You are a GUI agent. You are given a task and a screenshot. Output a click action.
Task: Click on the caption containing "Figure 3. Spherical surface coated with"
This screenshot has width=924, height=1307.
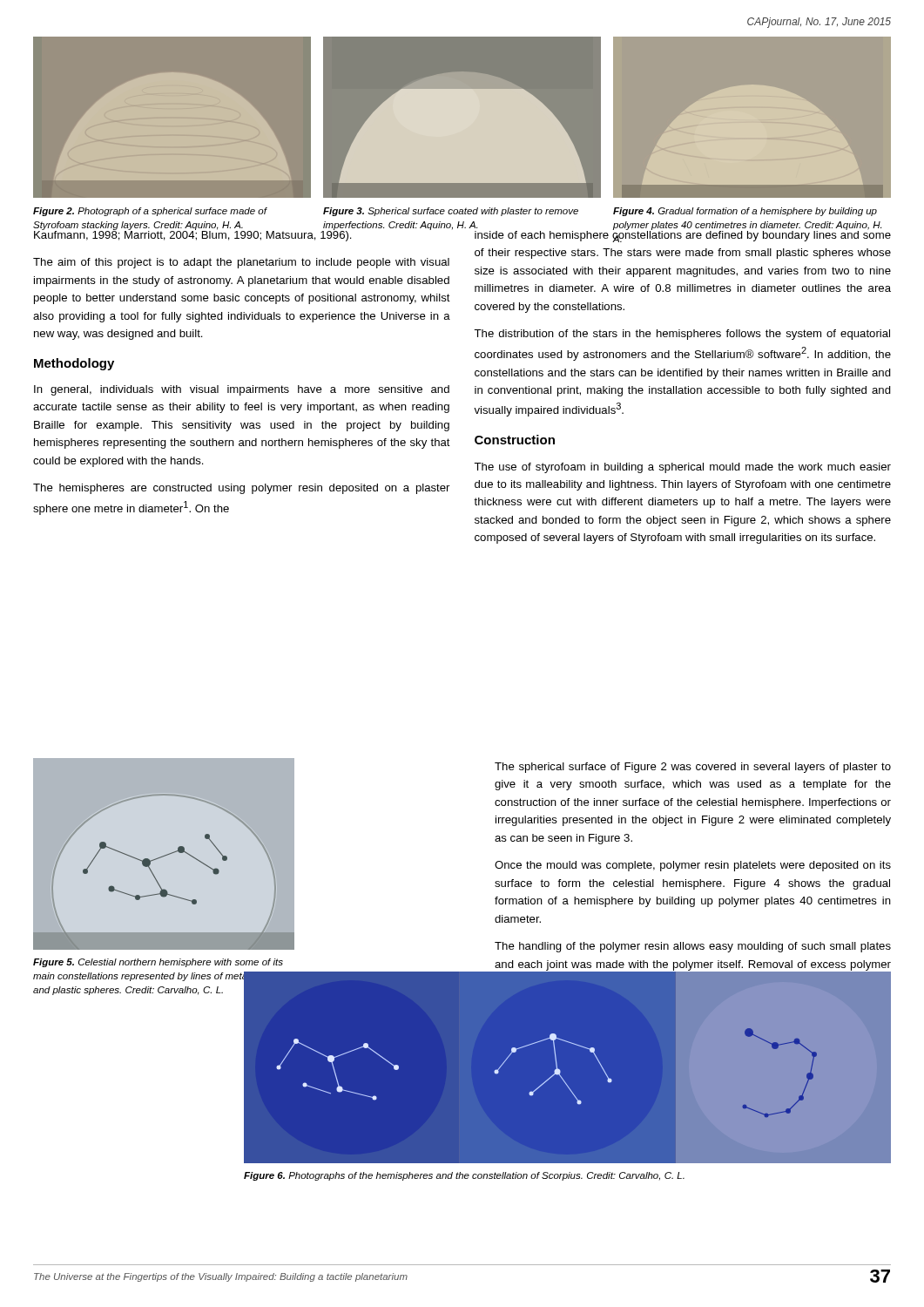click(451, 218)
